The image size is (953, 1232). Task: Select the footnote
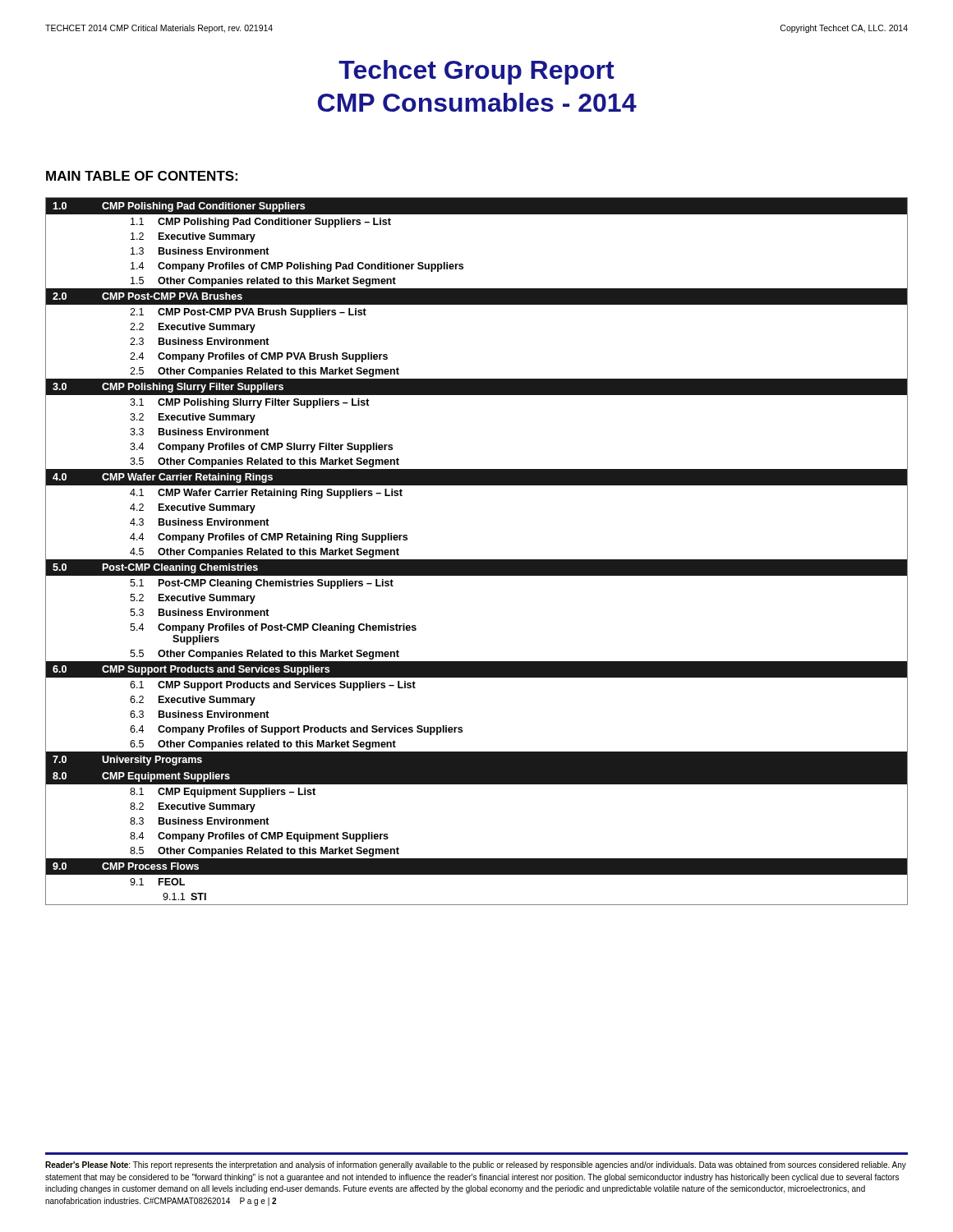476,1183
